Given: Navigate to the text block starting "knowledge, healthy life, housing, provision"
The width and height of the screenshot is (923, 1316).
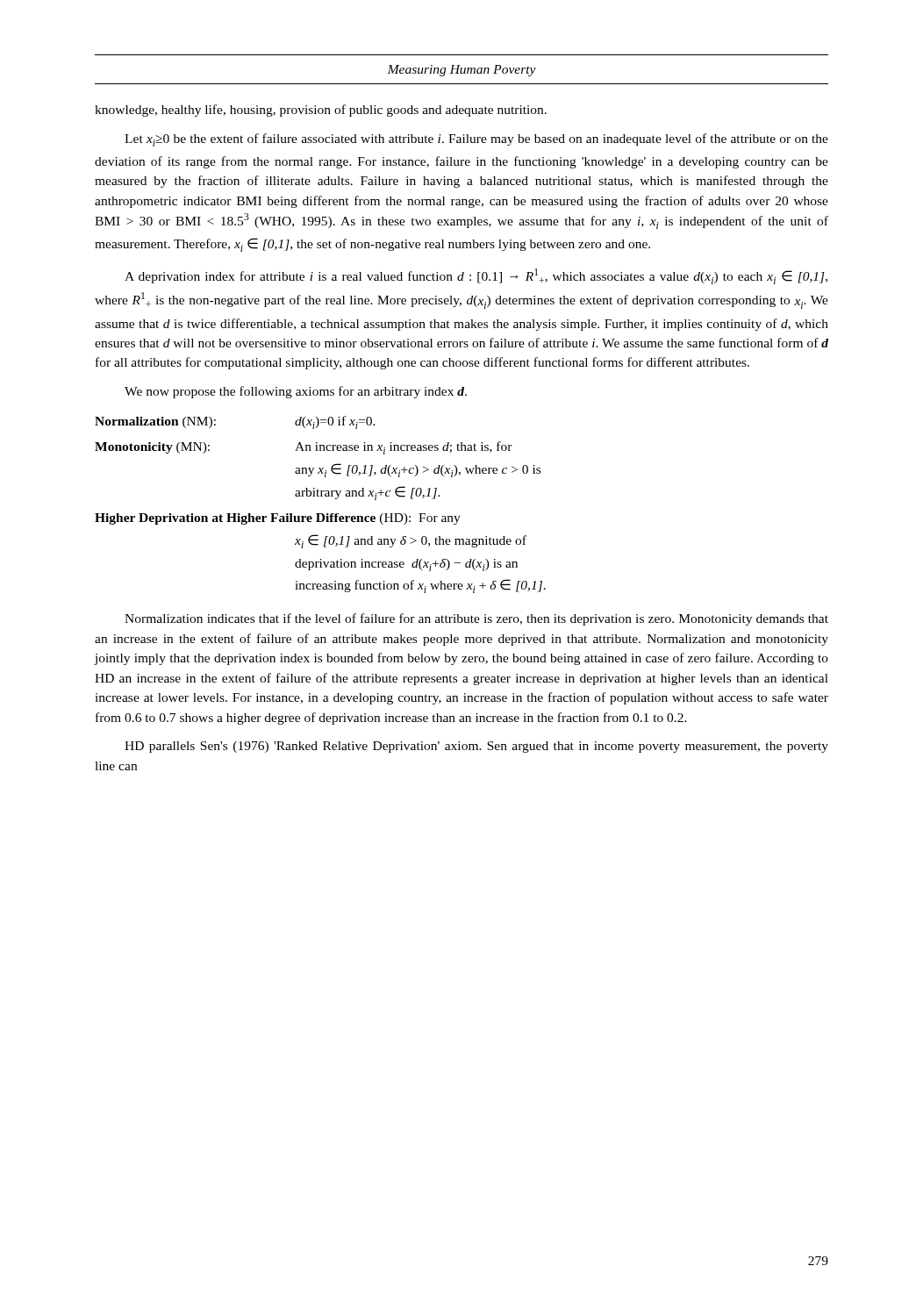Looking at the screenshot, I should pos(321,110).
